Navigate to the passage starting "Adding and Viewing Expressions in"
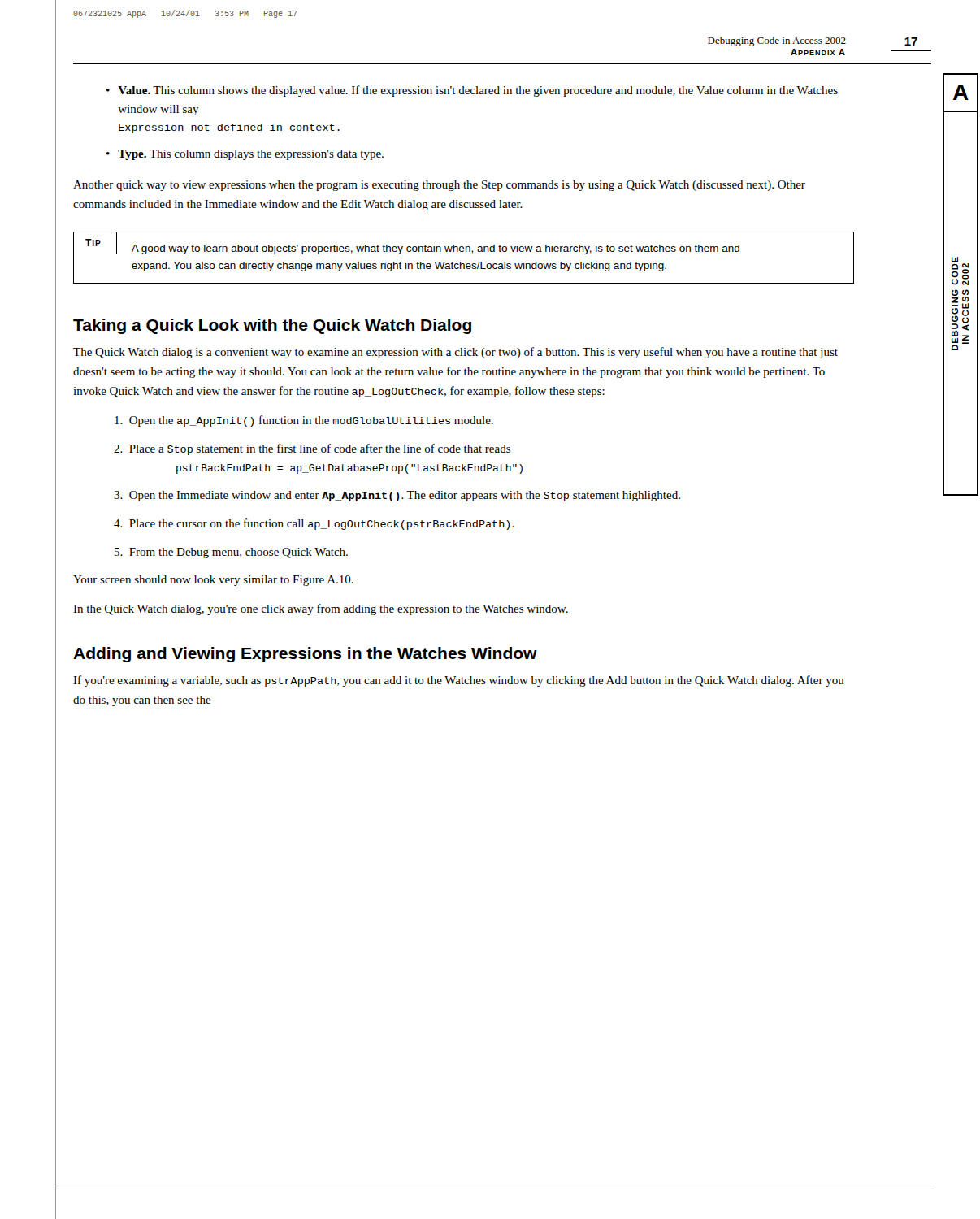Screen dimensions: 1219x980 click(x=305, y=653)
